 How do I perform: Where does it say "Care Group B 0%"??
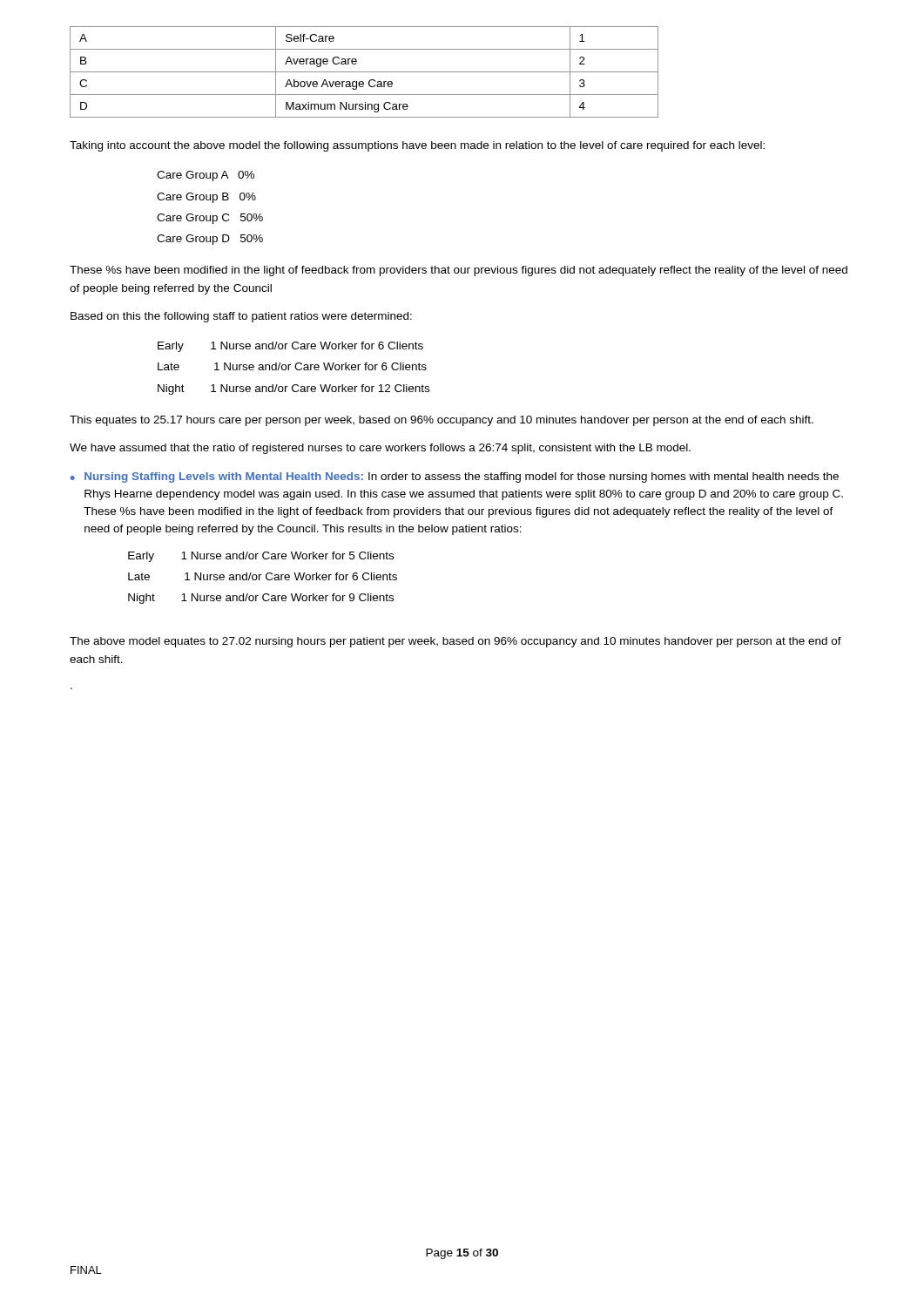[x=206, y=198]
